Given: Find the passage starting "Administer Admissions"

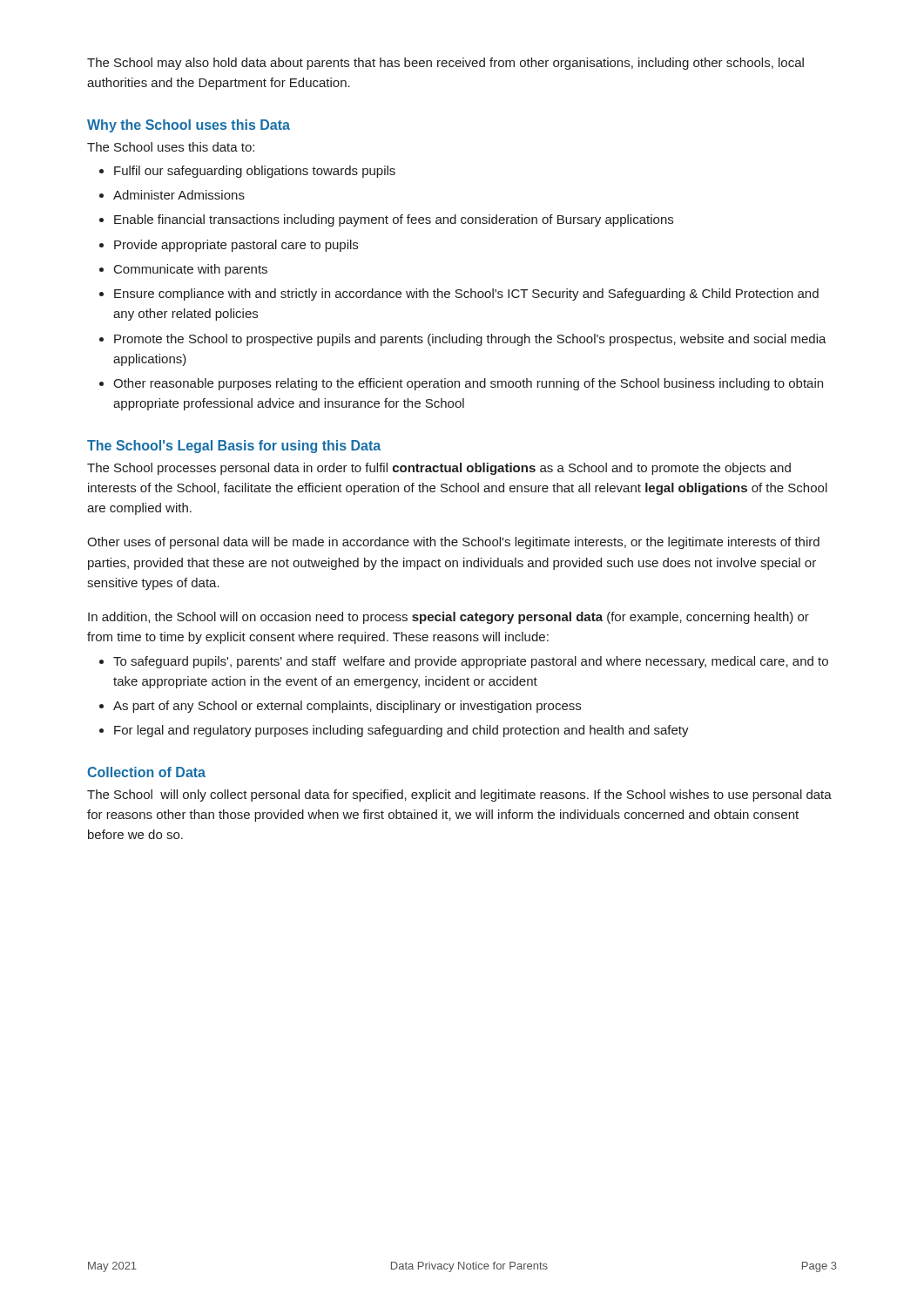Looking at the screenshot, I should tap(179, 195).
